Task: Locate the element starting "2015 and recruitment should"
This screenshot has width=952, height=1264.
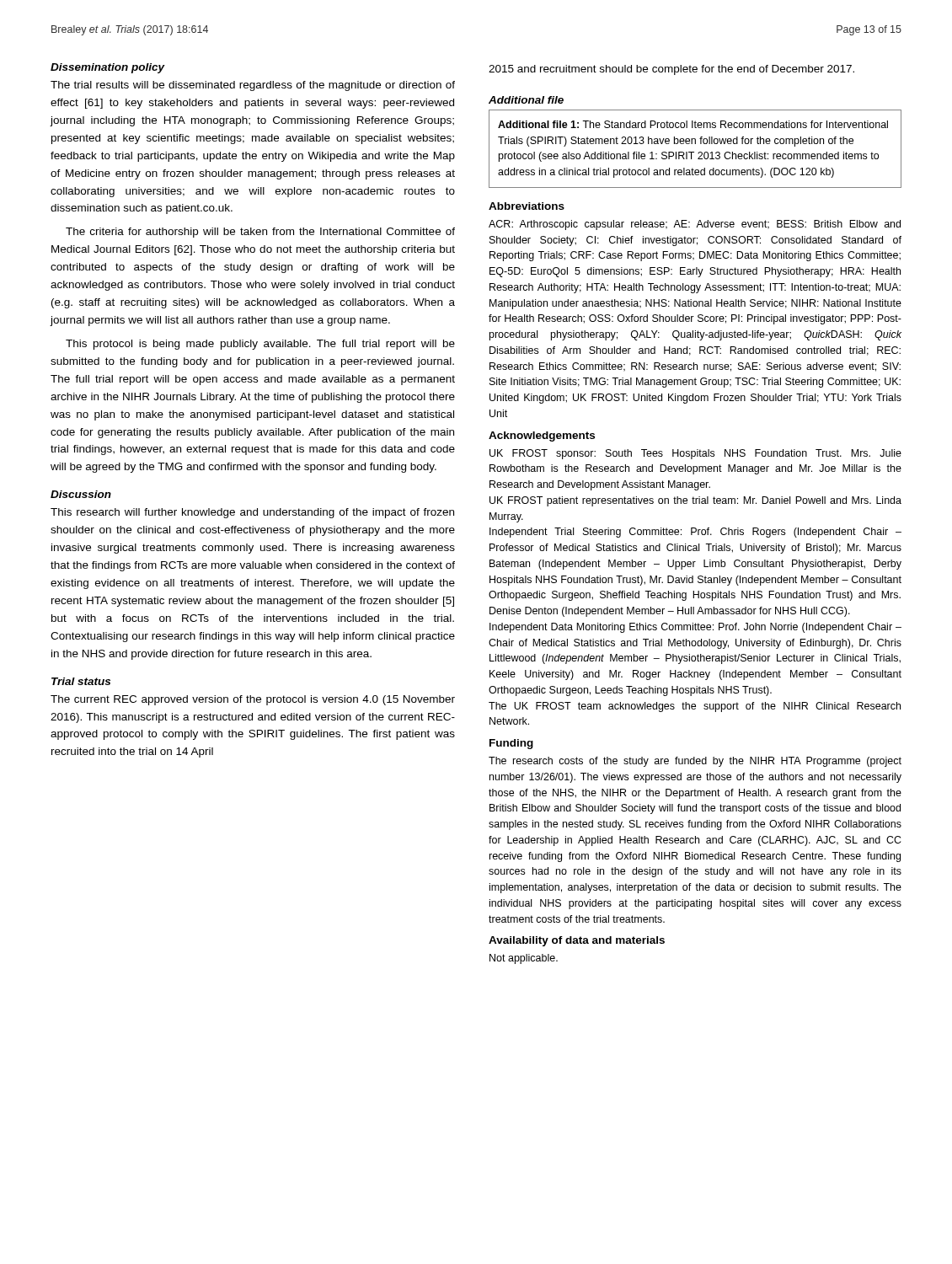Action: (x=672, y=69)
